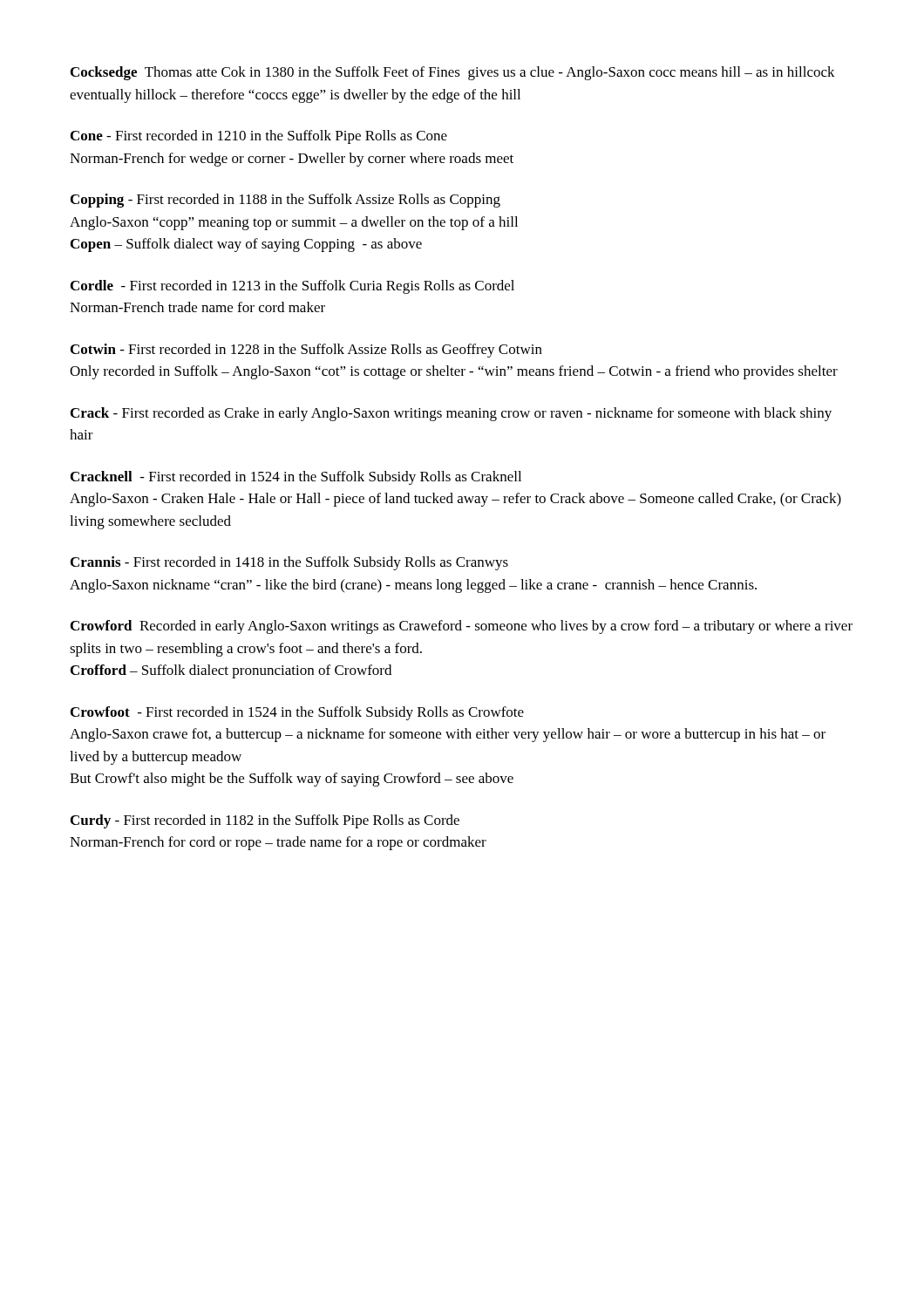
Task: Locate the block of text that opens with "Cone - First recorded"
Action: (x=462, y=147)
